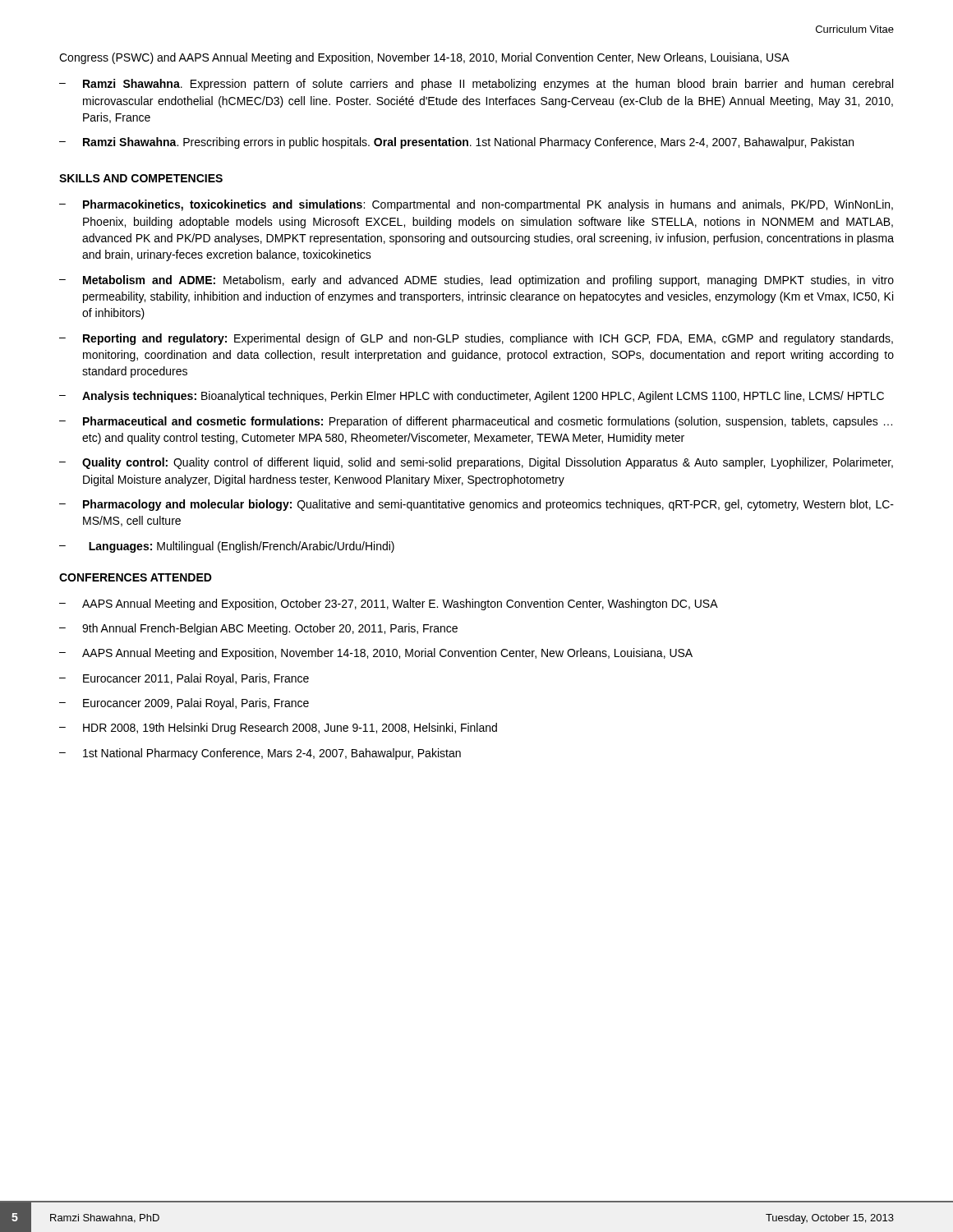The image size is (953, 1232).
Task: Navigate to the block starting "– 9th Annual French-Belgian"
Action: click(x=258, y=629)
